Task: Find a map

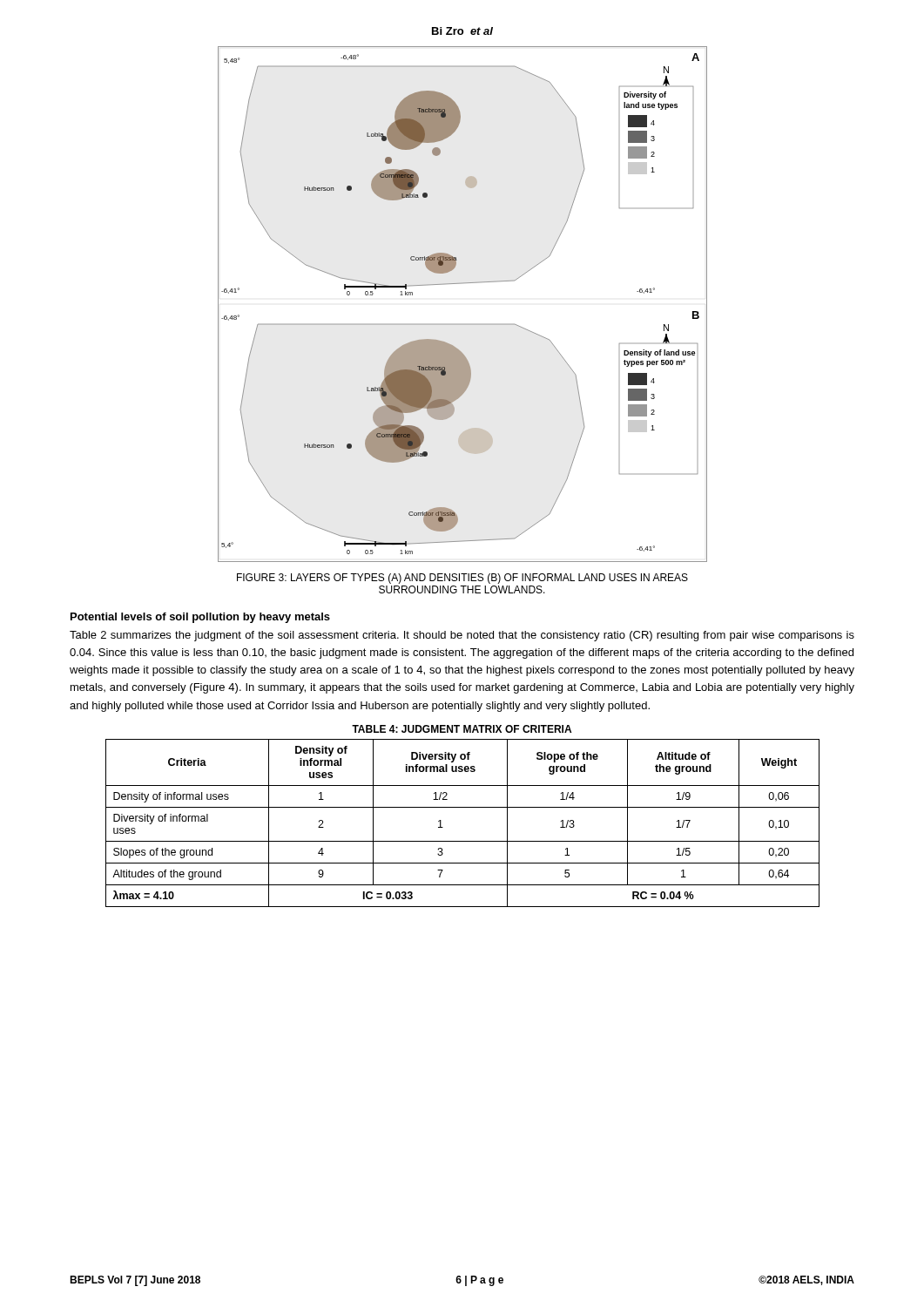Action: (x=462, y=305)
